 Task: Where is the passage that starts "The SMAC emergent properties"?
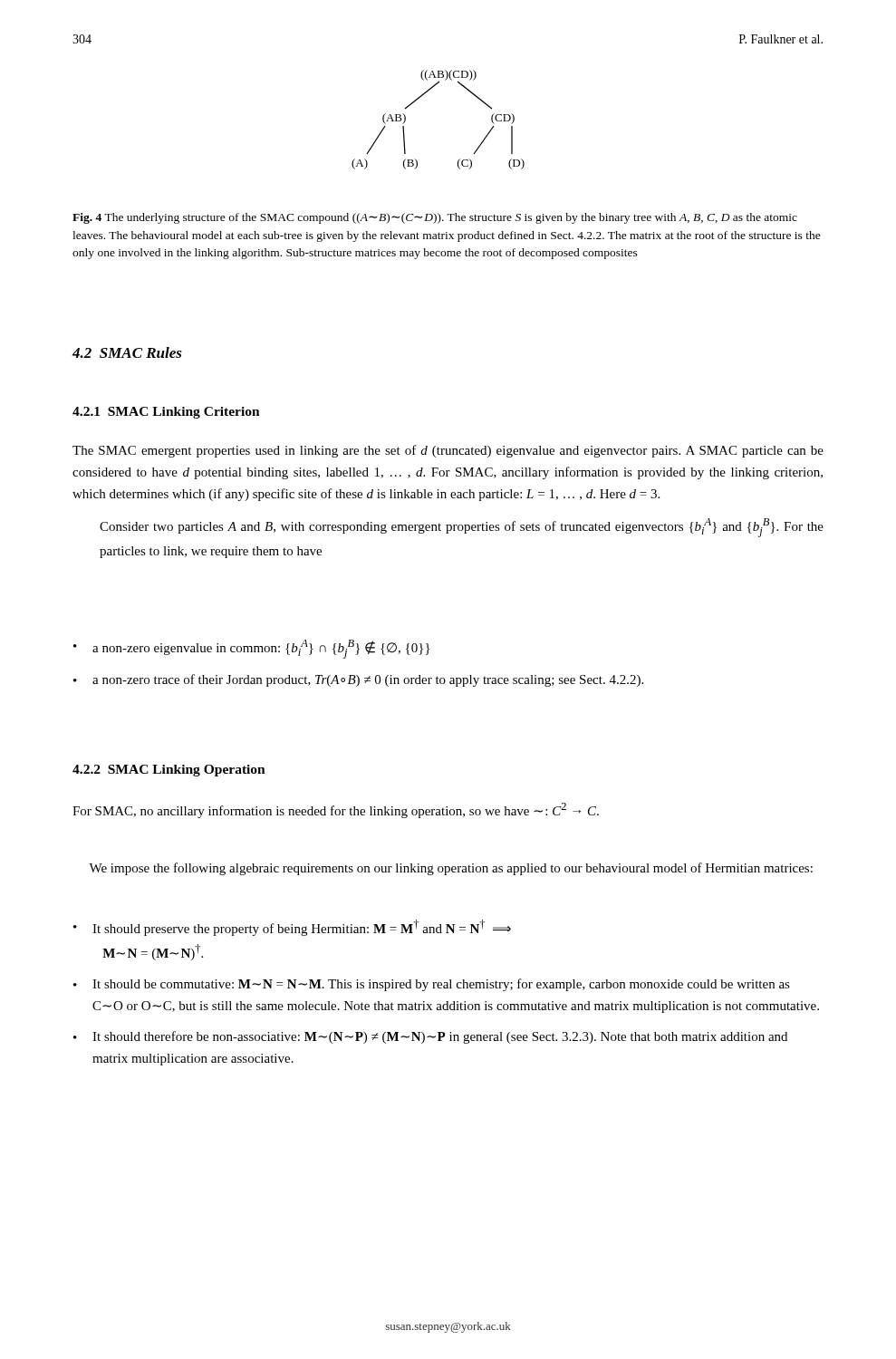click(448, 501)
